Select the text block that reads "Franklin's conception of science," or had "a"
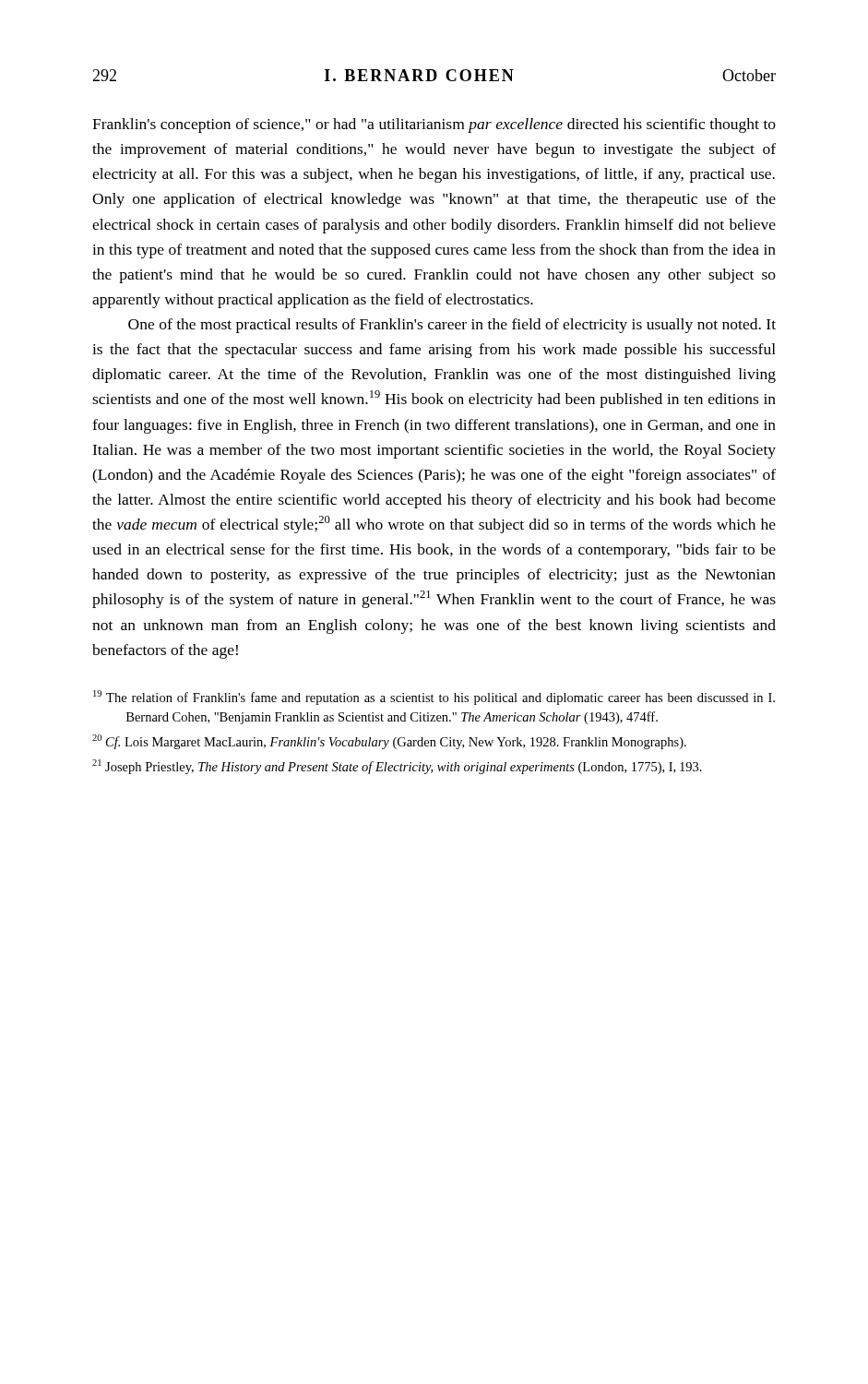 point(434,212)
